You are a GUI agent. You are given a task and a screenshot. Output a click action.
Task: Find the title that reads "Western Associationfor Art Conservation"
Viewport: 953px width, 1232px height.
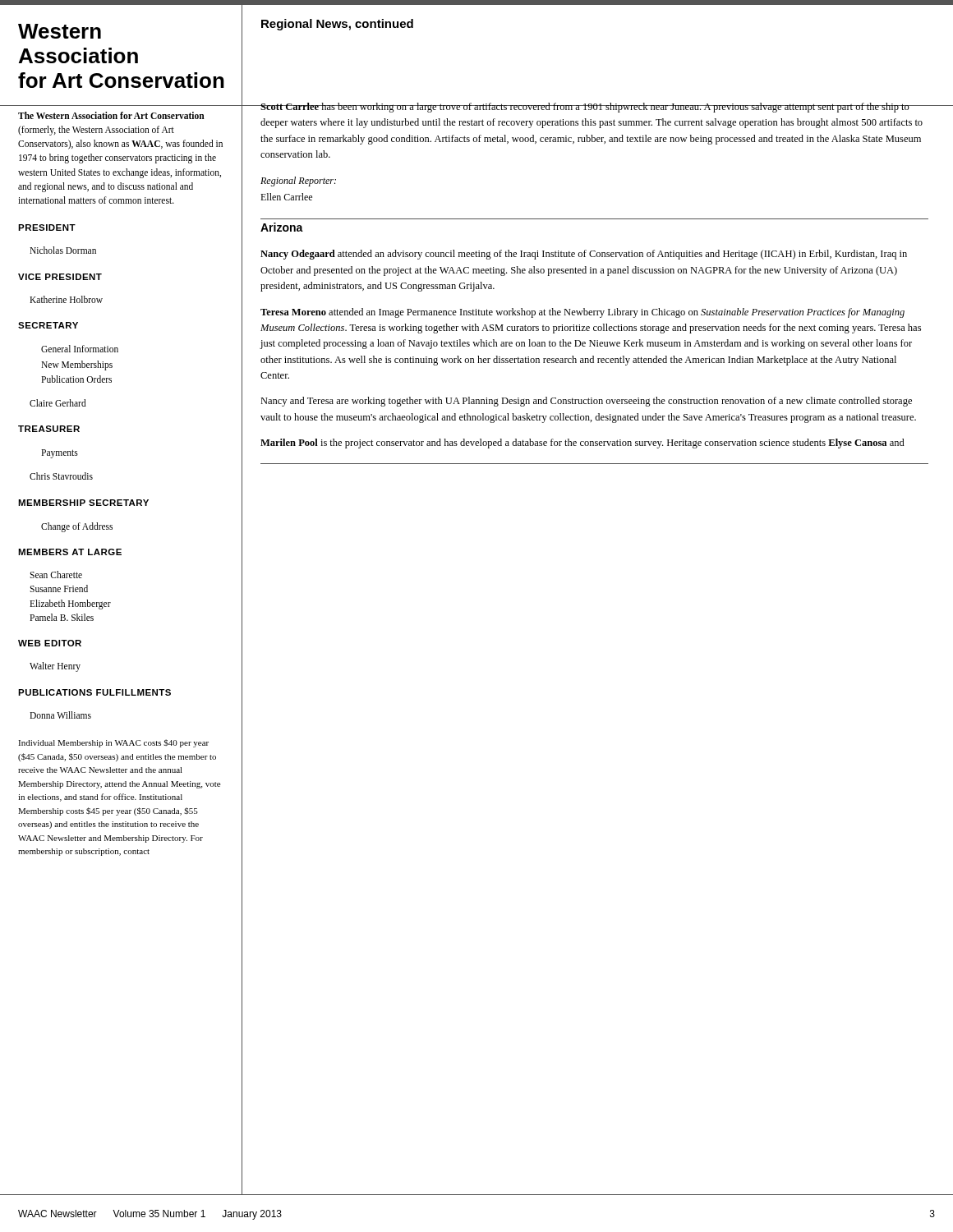click(122, 57)
